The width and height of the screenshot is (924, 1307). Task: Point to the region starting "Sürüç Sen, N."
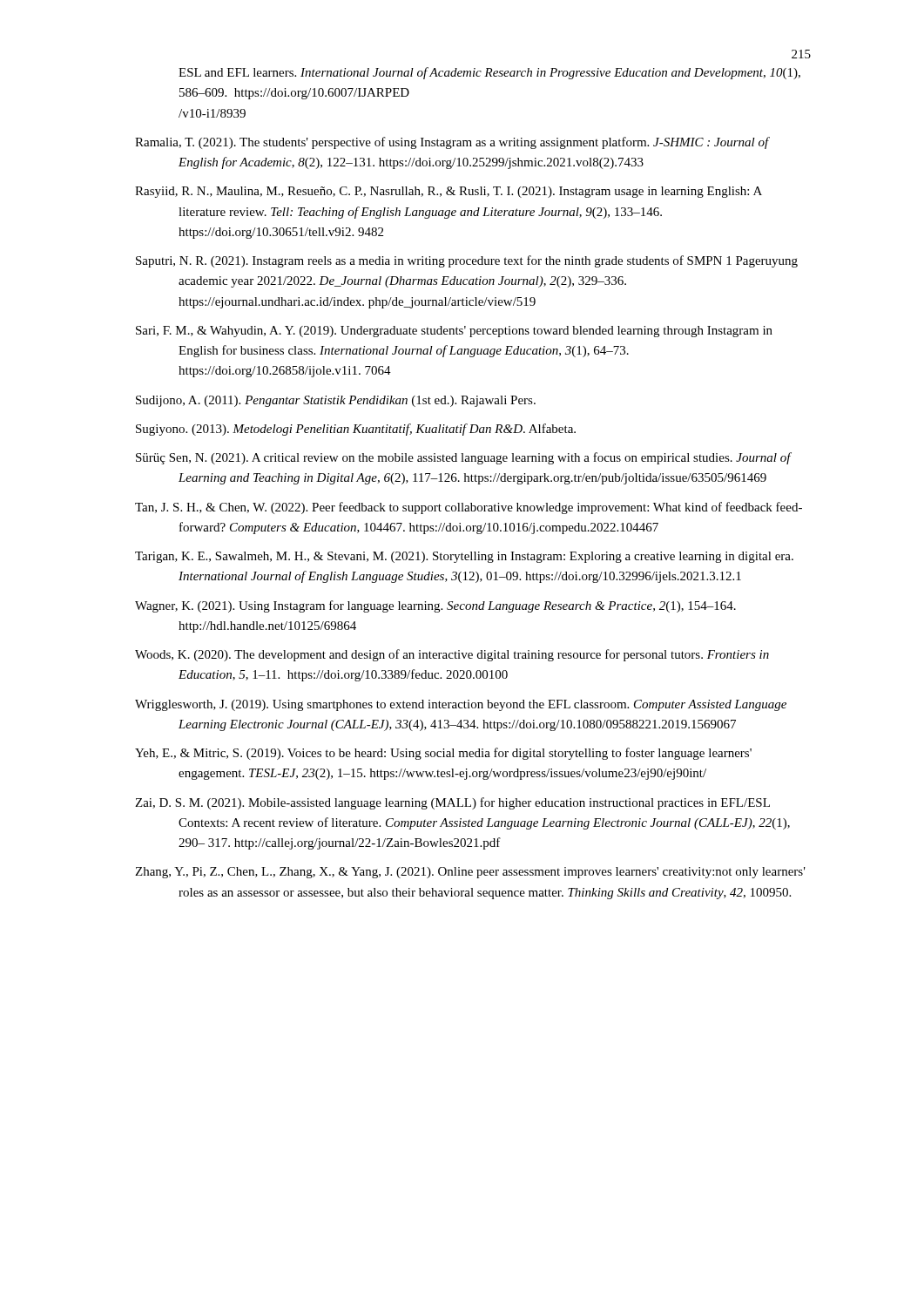(463, 468)
